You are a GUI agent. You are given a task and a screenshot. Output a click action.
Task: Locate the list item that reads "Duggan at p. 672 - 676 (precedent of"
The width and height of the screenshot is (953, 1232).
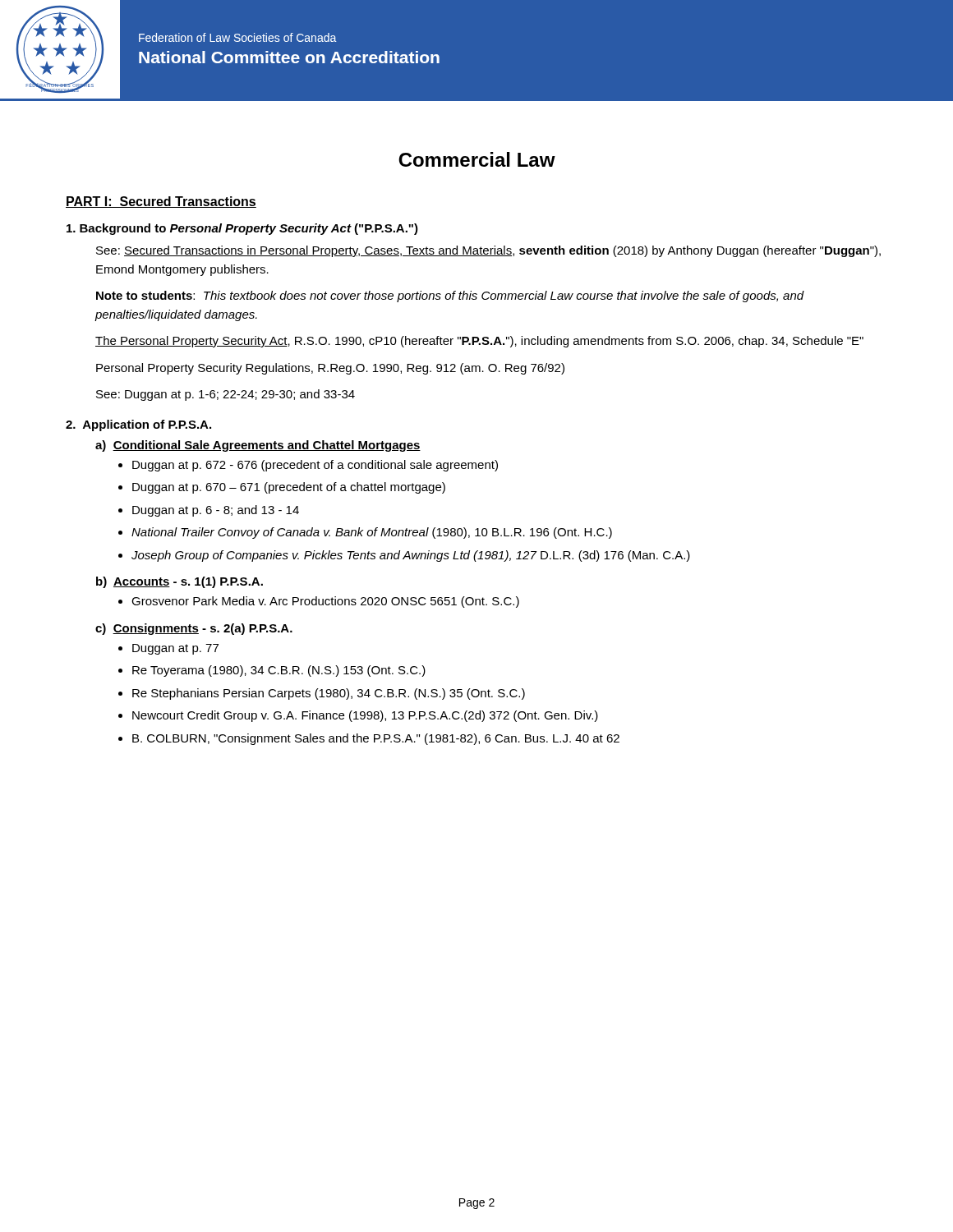click(x=315, y=464)
